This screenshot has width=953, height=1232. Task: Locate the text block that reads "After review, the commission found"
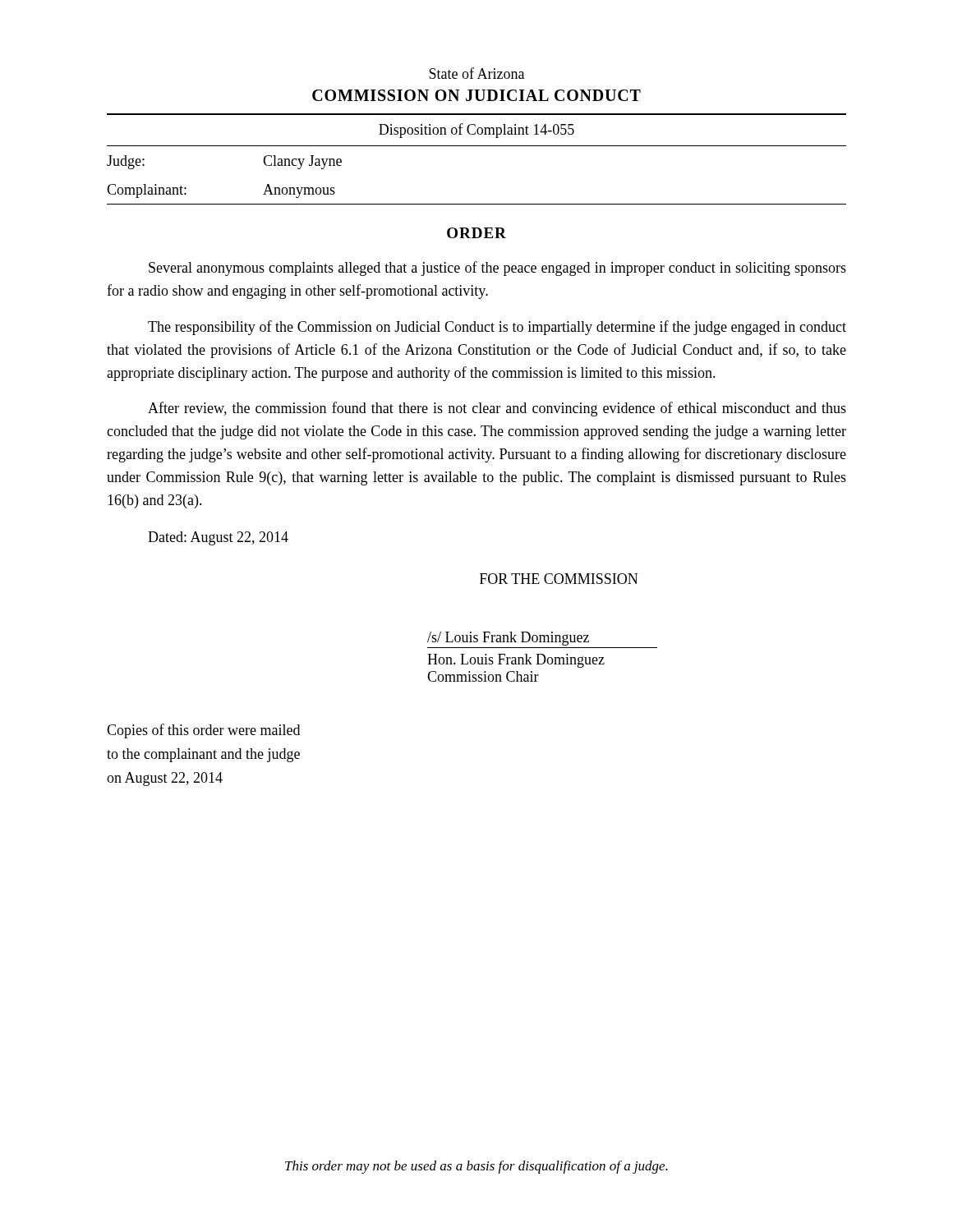(476, 454)
